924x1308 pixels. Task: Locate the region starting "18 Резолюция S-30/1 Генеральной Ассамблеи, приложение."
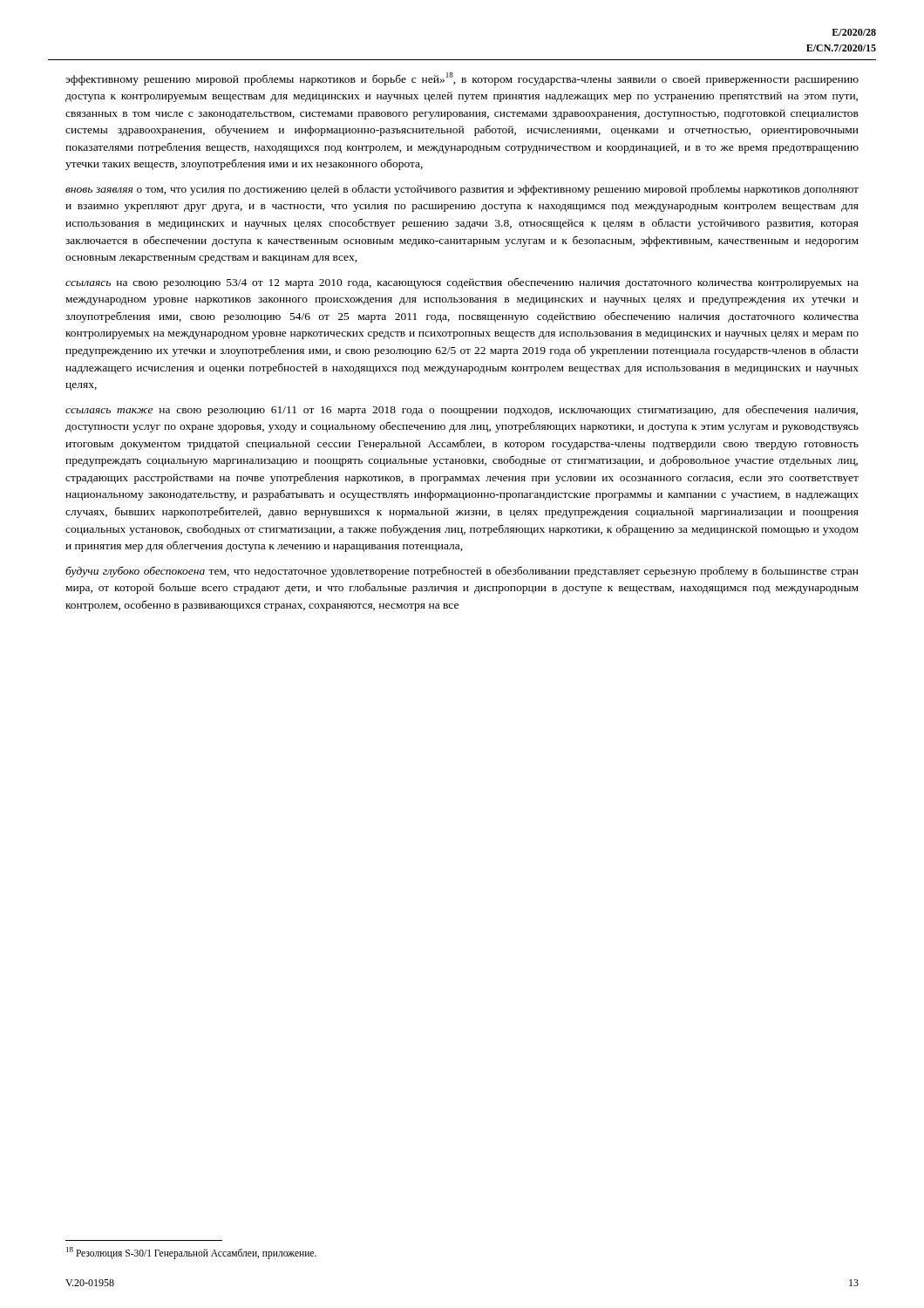[191, 1252]
